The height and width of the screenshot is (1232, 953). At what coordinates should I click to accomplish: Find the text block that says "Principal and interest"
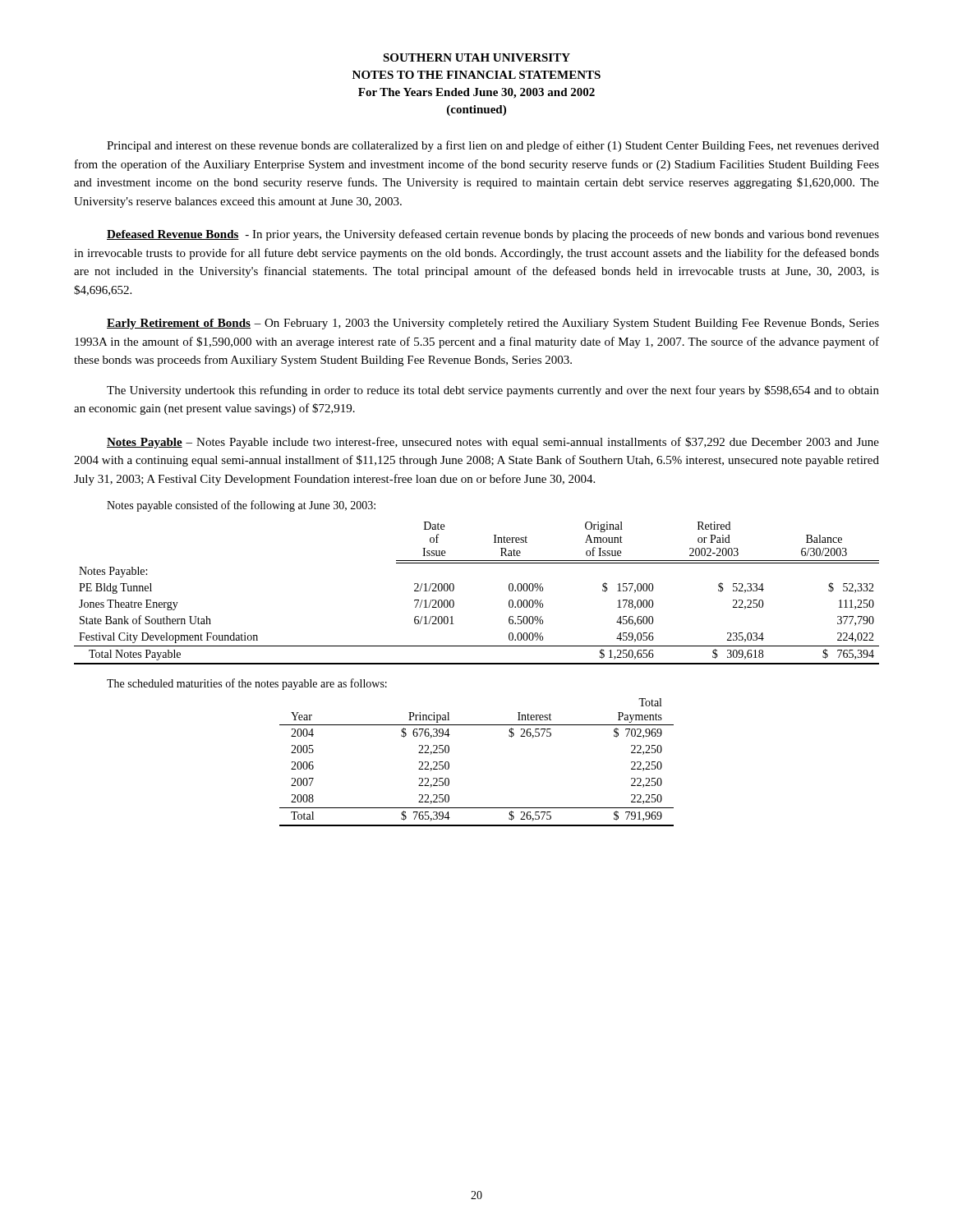(476, 173)
